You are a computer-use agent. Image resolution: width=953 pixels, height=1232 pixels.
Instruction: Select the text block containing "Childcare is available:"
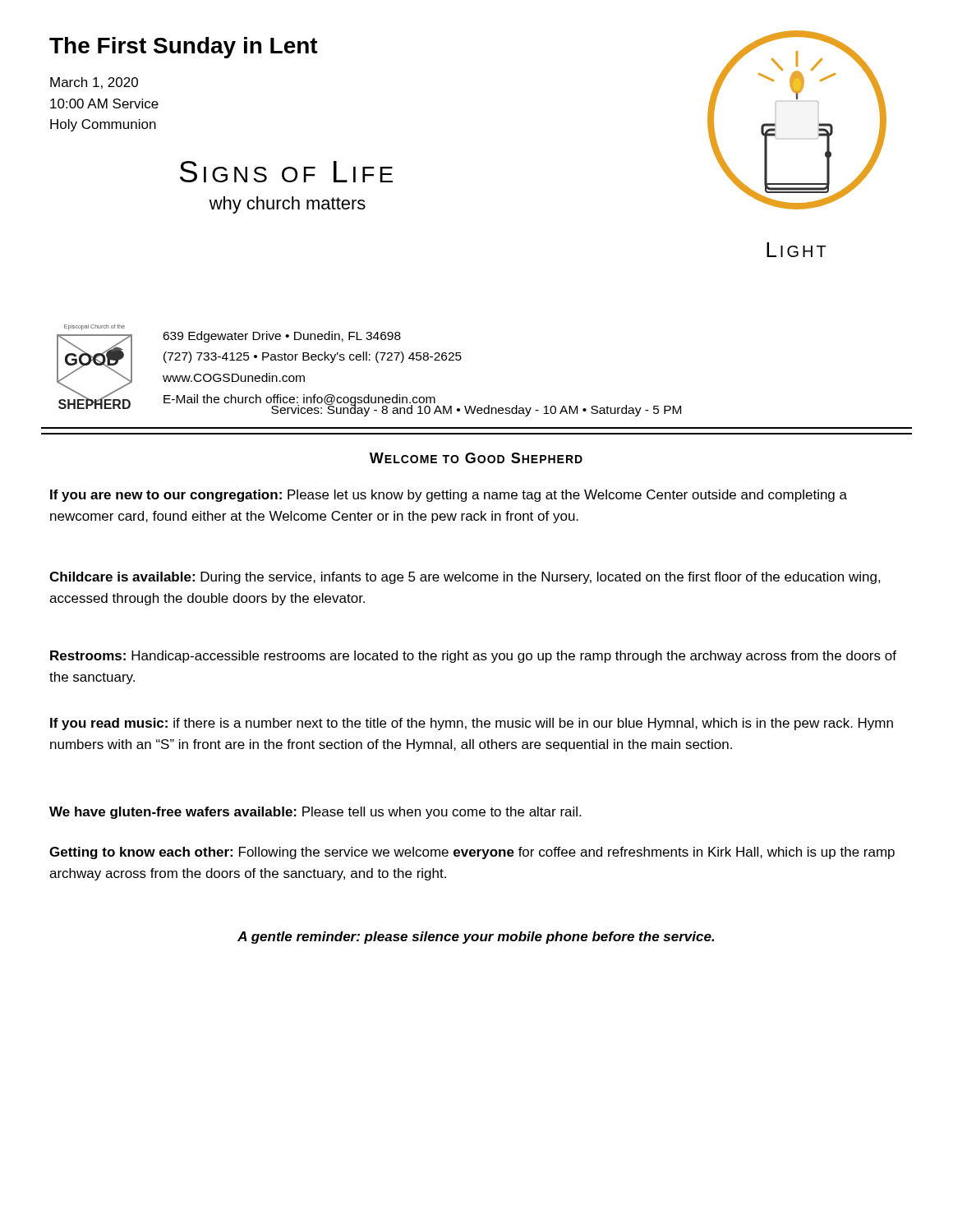(465, 588)
